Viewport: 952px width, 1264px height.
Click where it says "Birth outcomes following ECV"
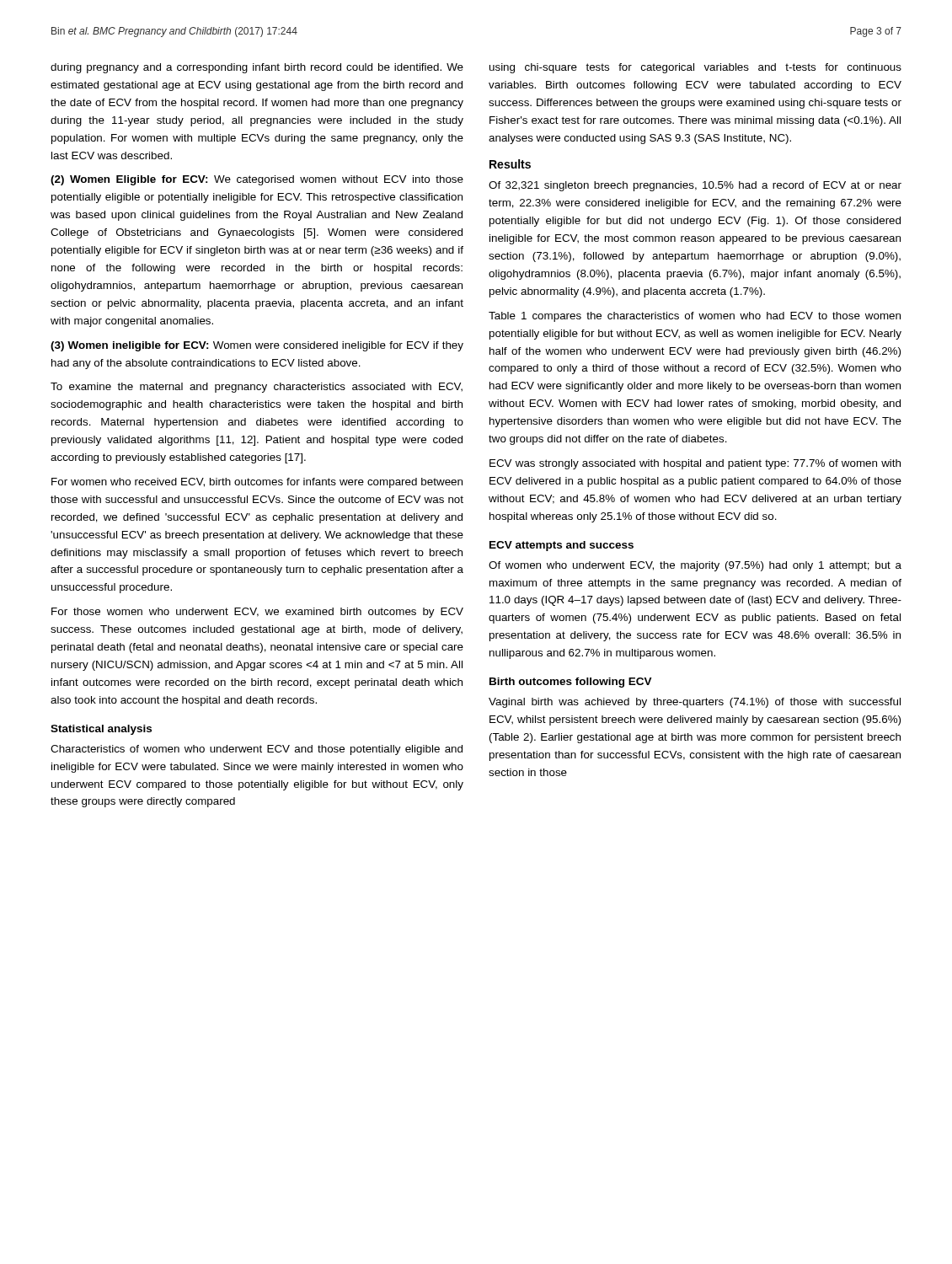click(570, 681)
